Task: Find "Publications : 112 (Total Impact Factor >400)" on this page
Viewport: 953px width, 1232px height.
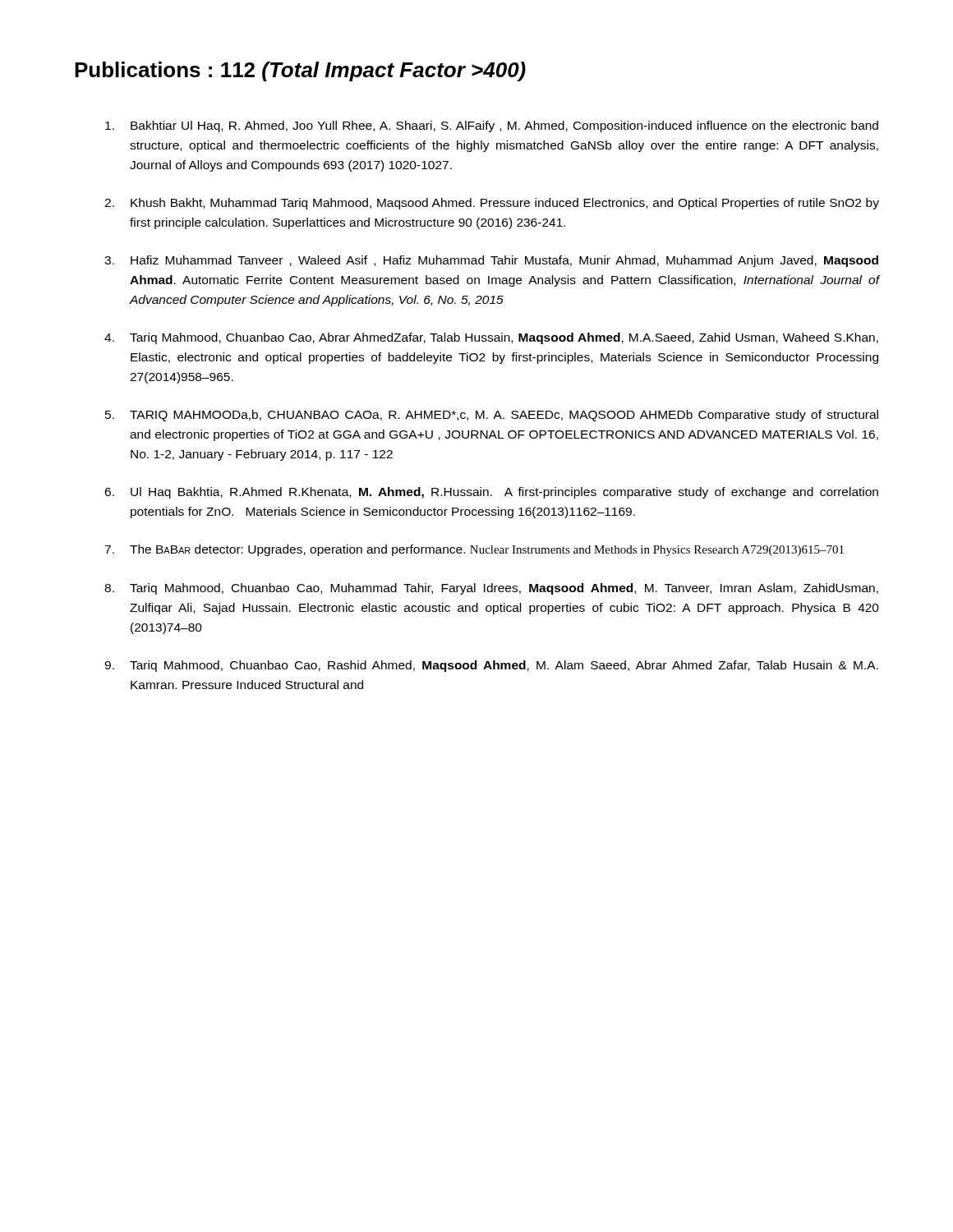Action: pyautogui.click(x=300, y=70)
